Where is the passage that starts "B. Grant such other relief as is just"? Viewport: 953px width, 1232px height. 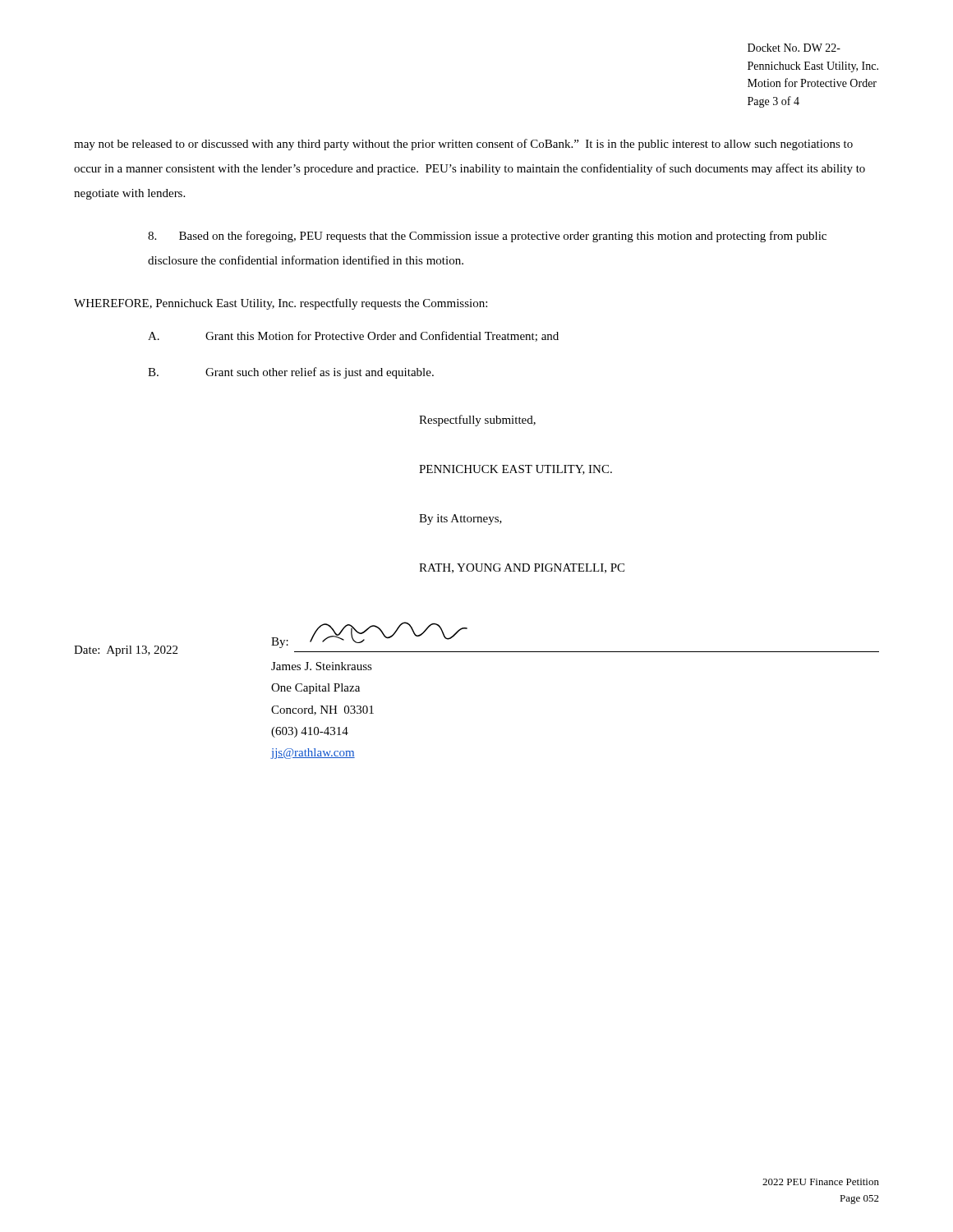[291, 373]
